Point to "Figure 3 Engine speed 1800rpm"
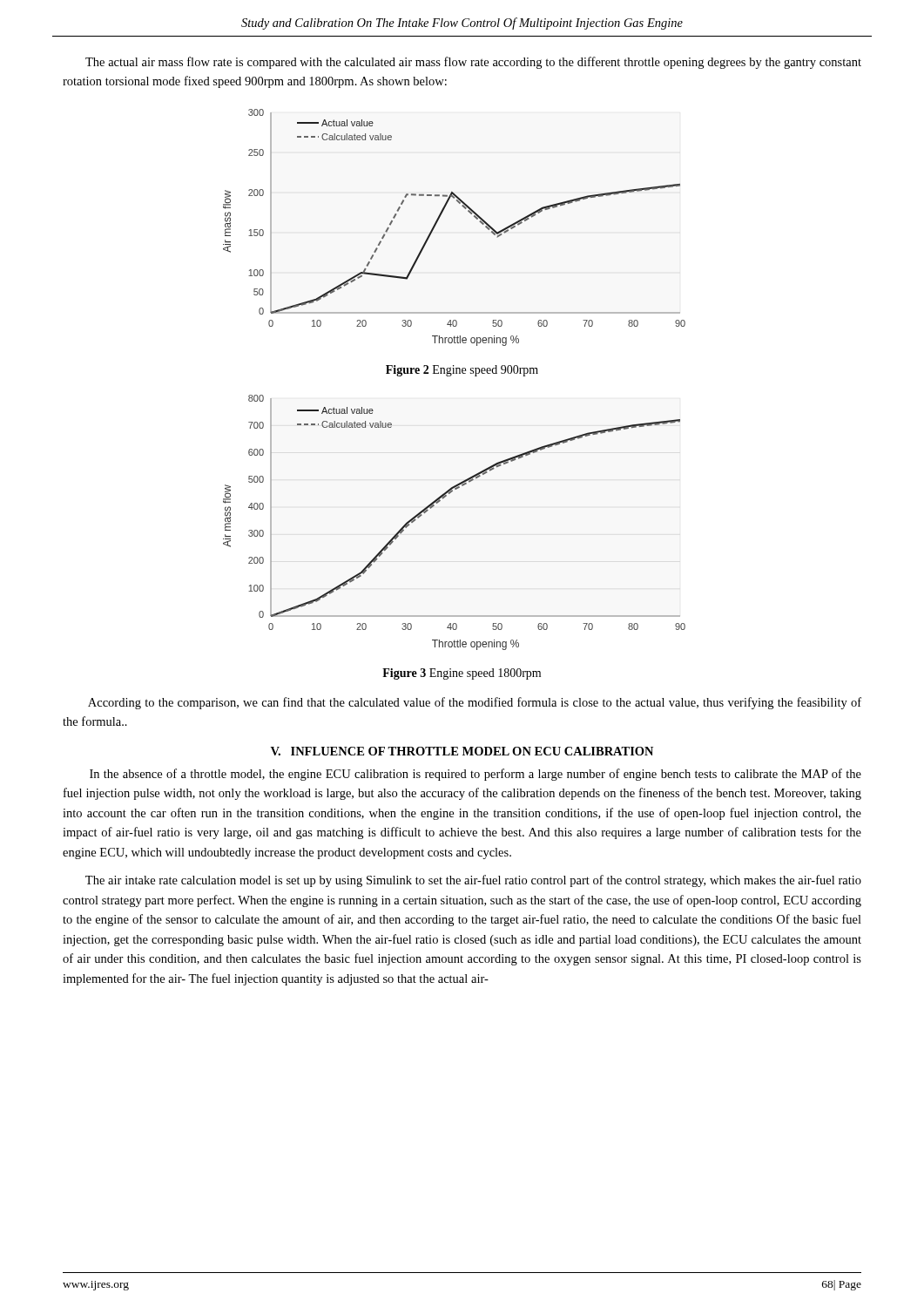The image size is (924, 1307). pos(462,673)
